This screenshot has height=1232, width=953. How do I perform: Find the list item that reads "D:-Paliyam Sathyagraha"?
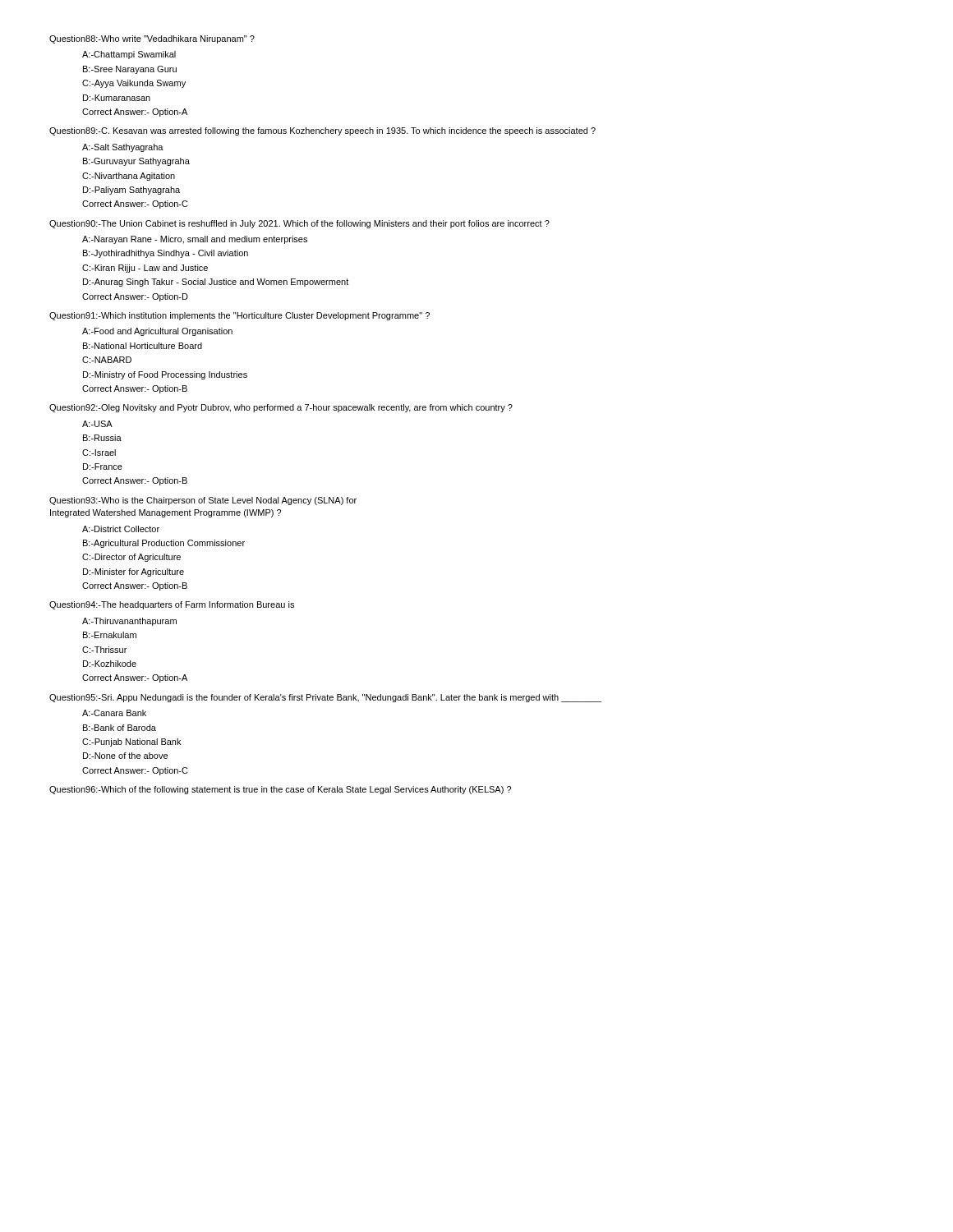(131, 190)
